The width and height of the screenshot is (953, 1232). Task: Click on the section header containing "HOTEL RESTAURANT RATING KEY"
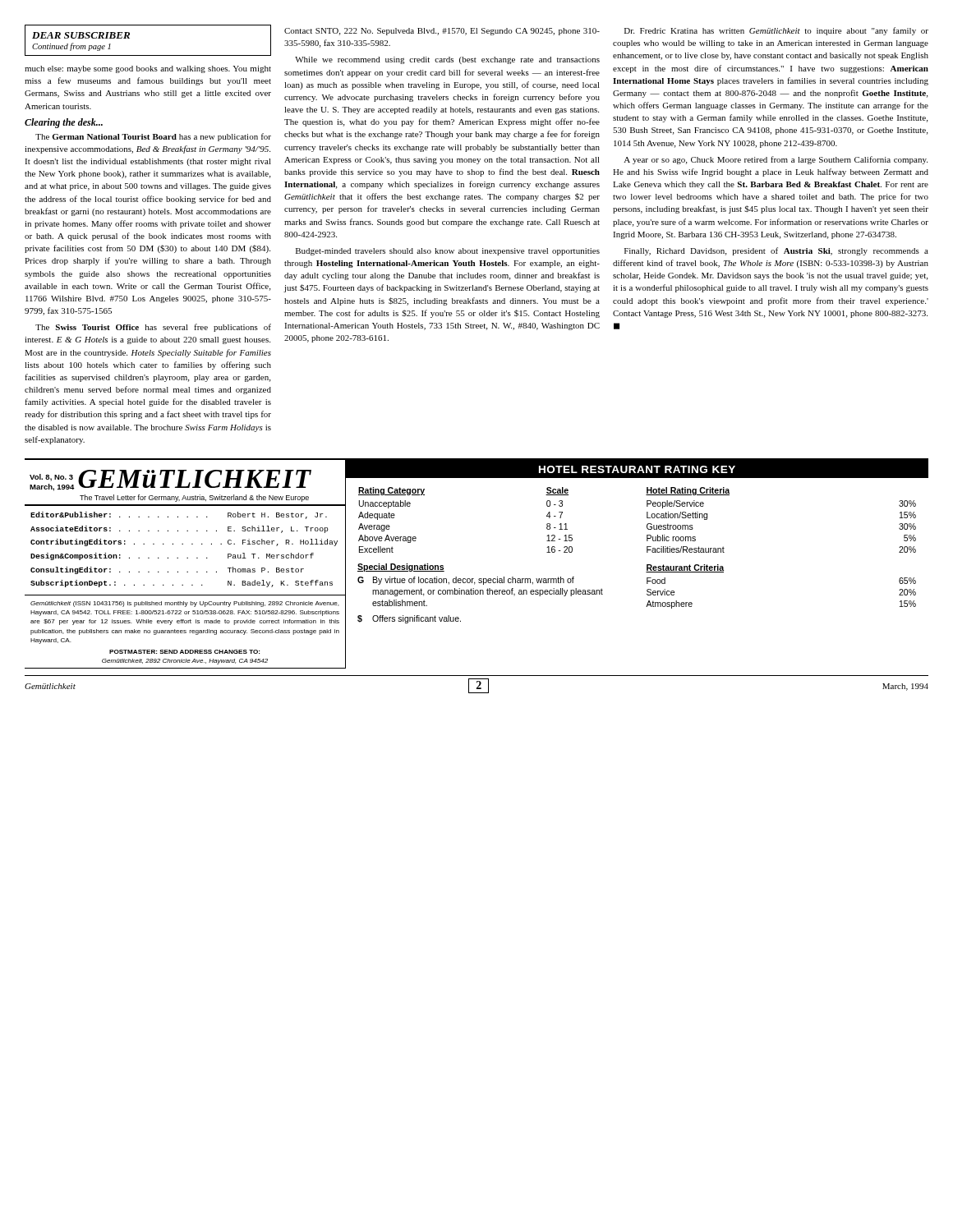tap(637, 469)
